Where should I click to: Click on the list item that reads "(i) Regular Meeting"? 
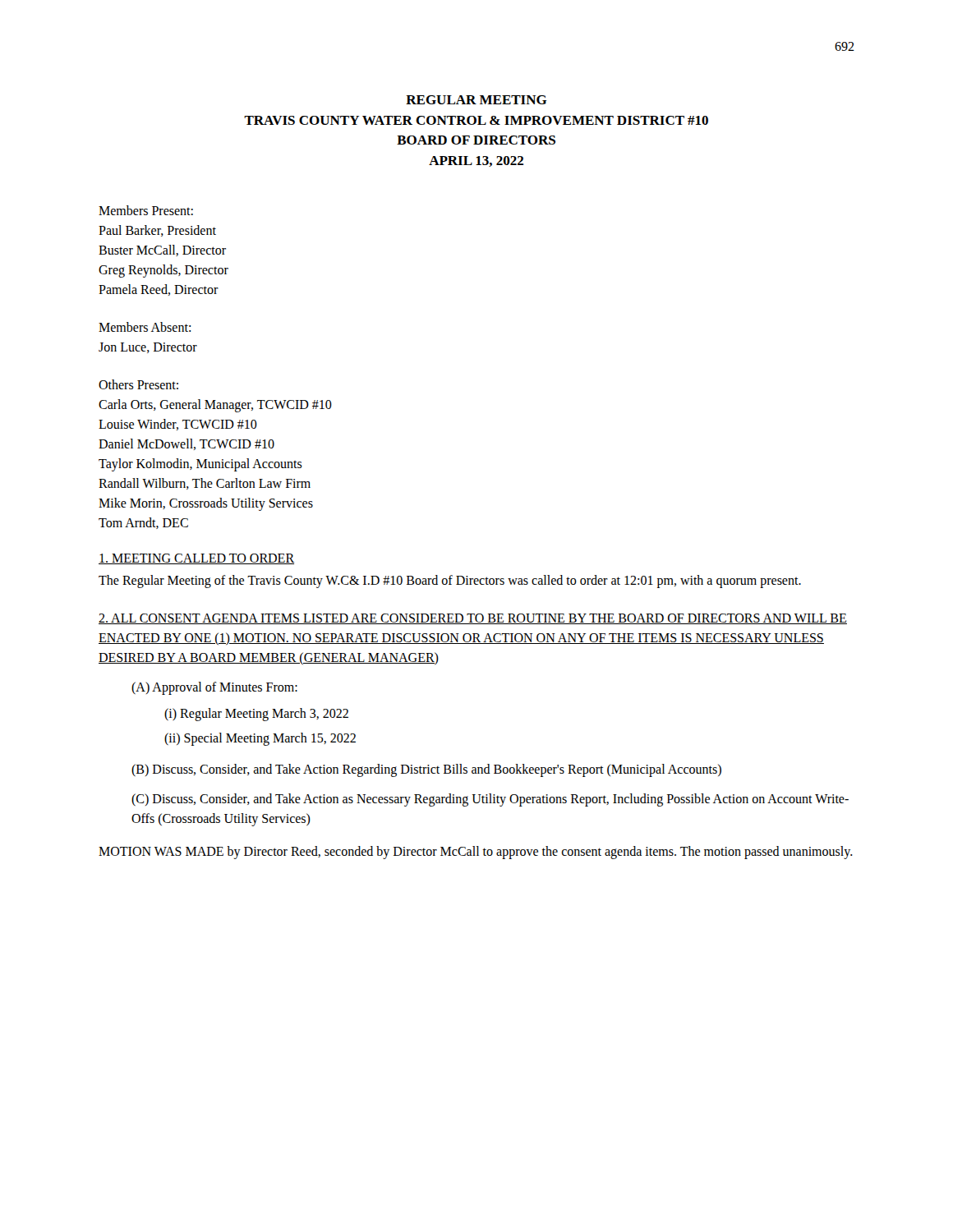pyautogui.click(x=257, y=713)
